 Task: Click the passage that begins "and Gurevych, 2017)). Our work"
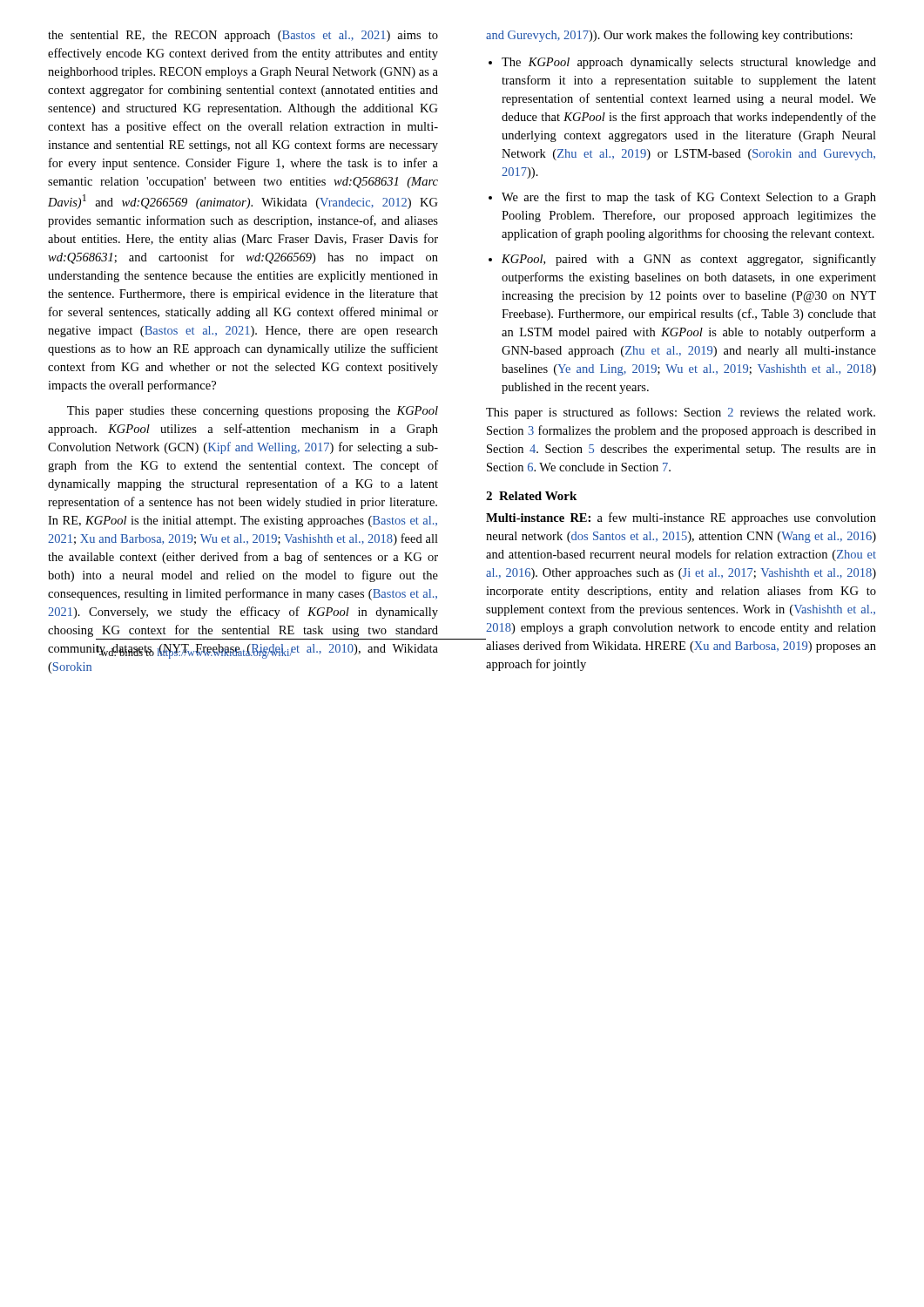pos(681,35)
